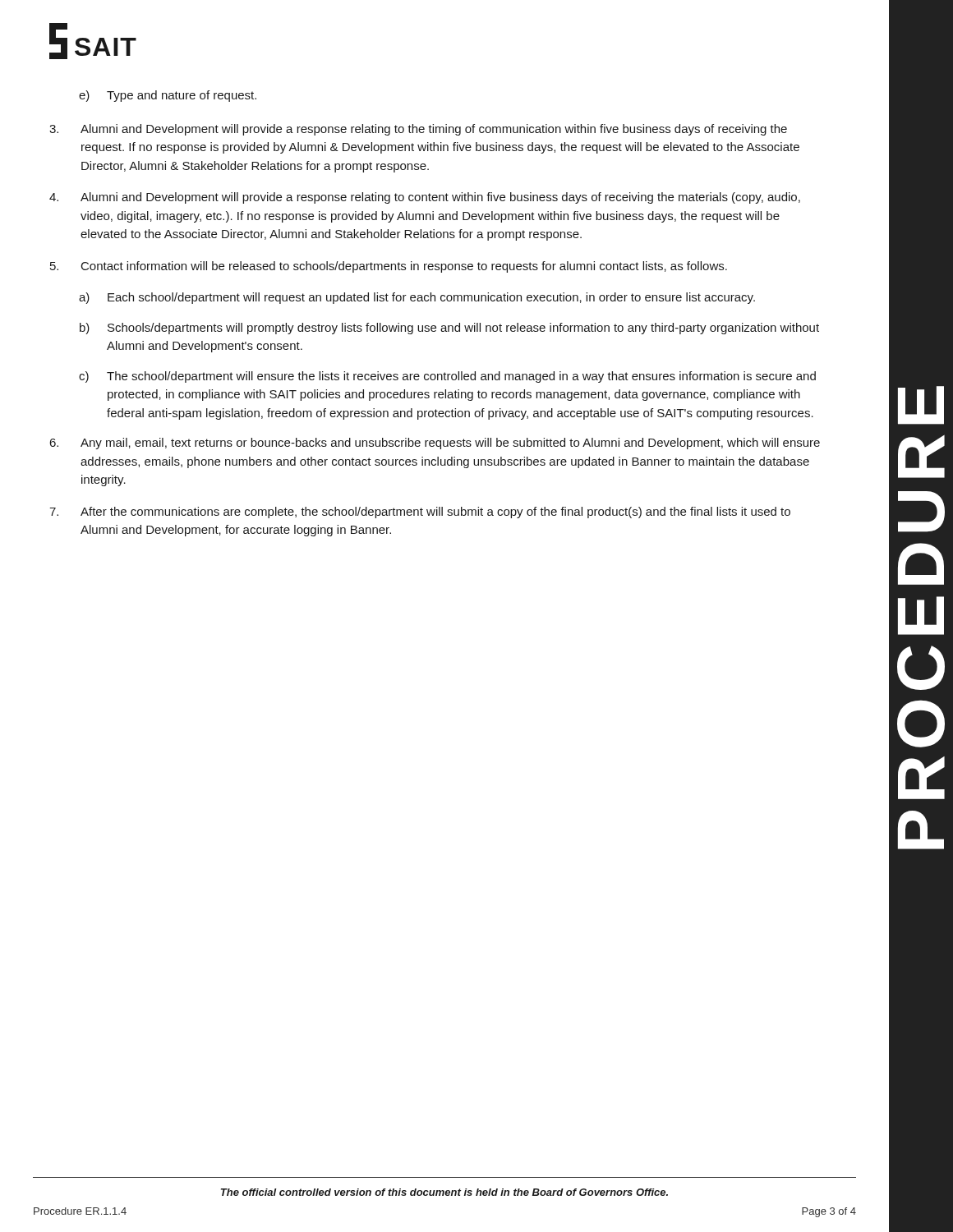
Task: Click the passage that begins "c) The school/department"
Action: click(450, 394)
